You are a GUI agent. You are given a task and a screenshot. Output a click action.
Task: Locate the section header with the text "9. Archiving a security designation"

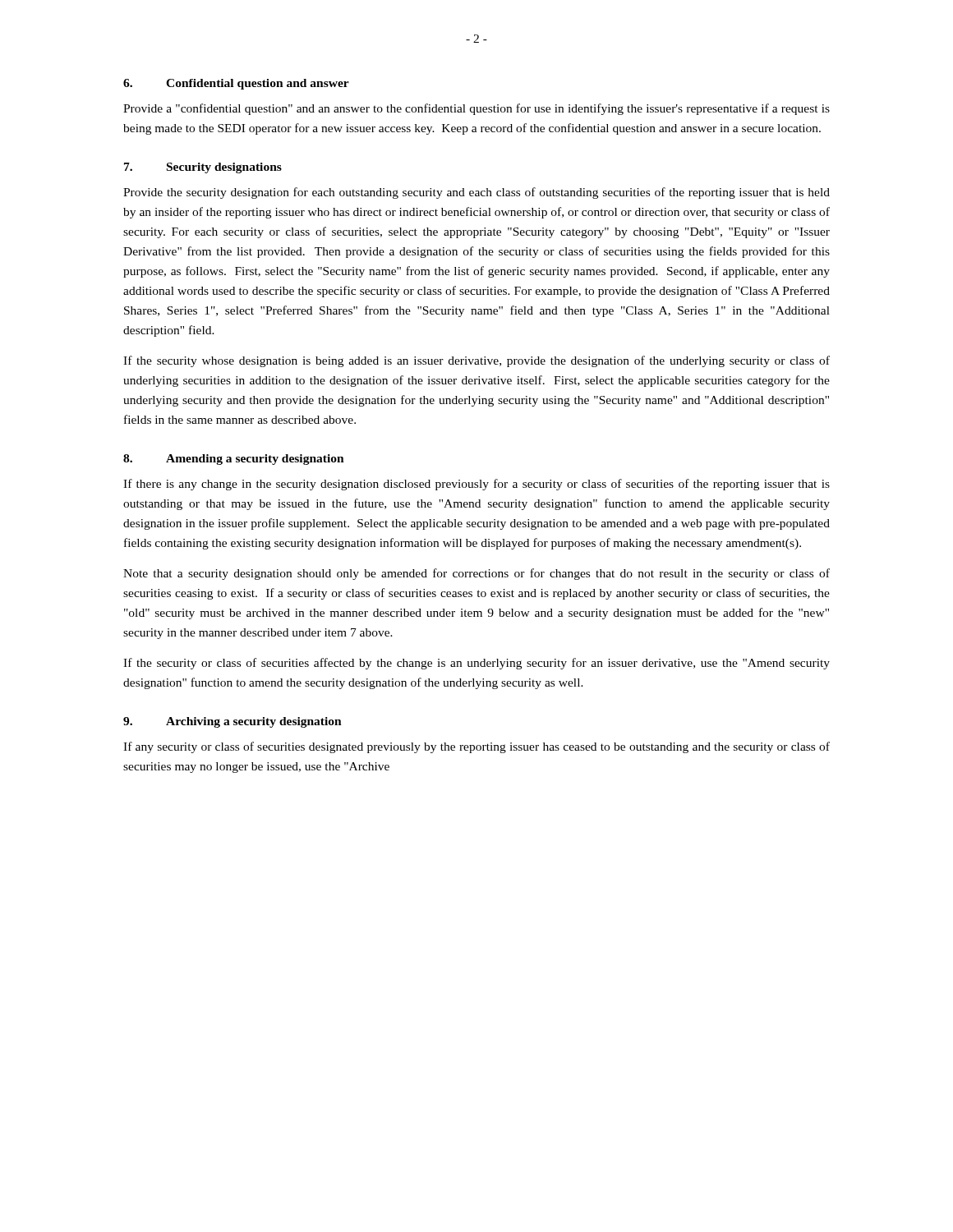(x=232, y=721)
